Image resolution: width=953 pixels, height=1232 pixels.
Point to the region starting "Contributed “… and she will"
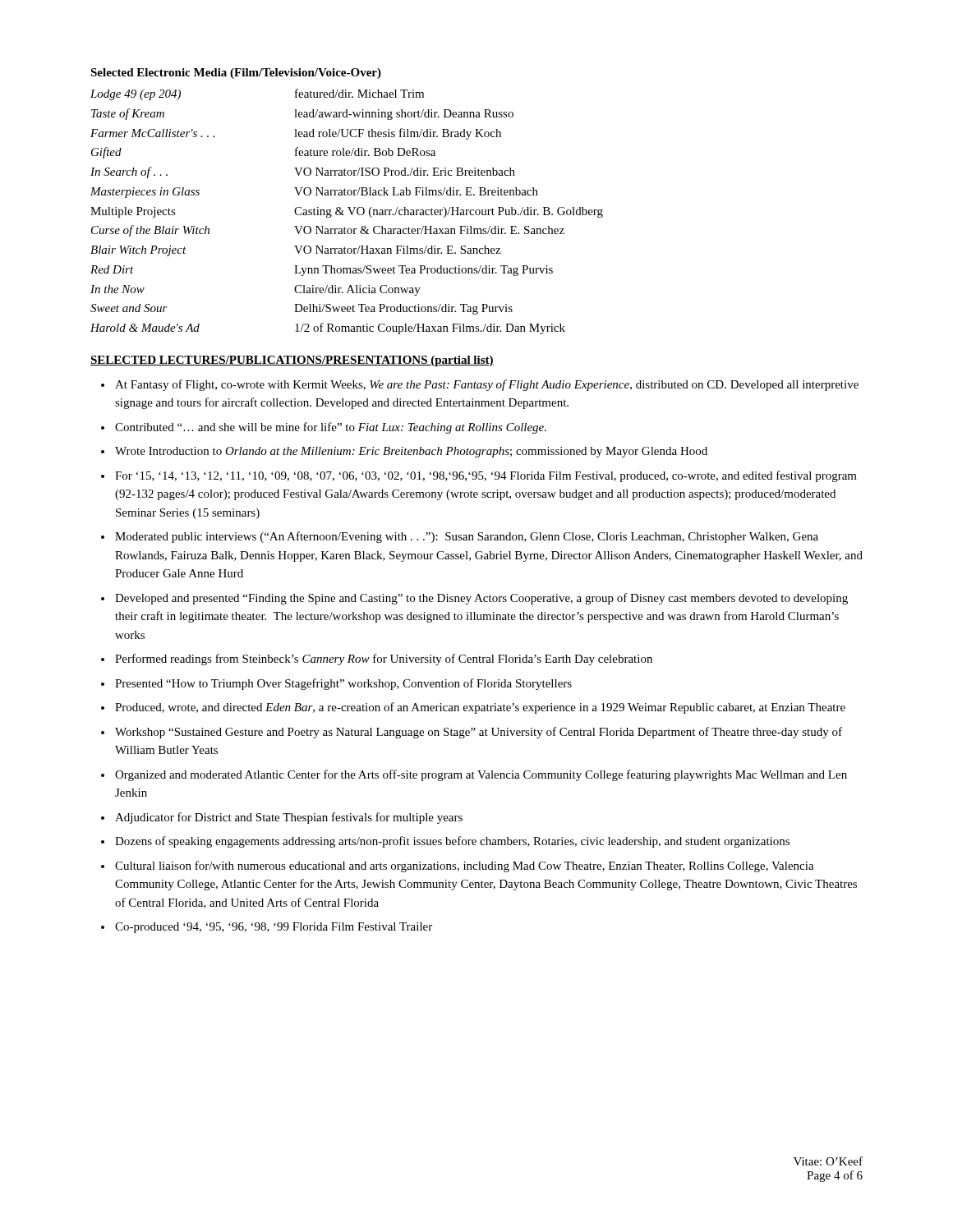331,427
